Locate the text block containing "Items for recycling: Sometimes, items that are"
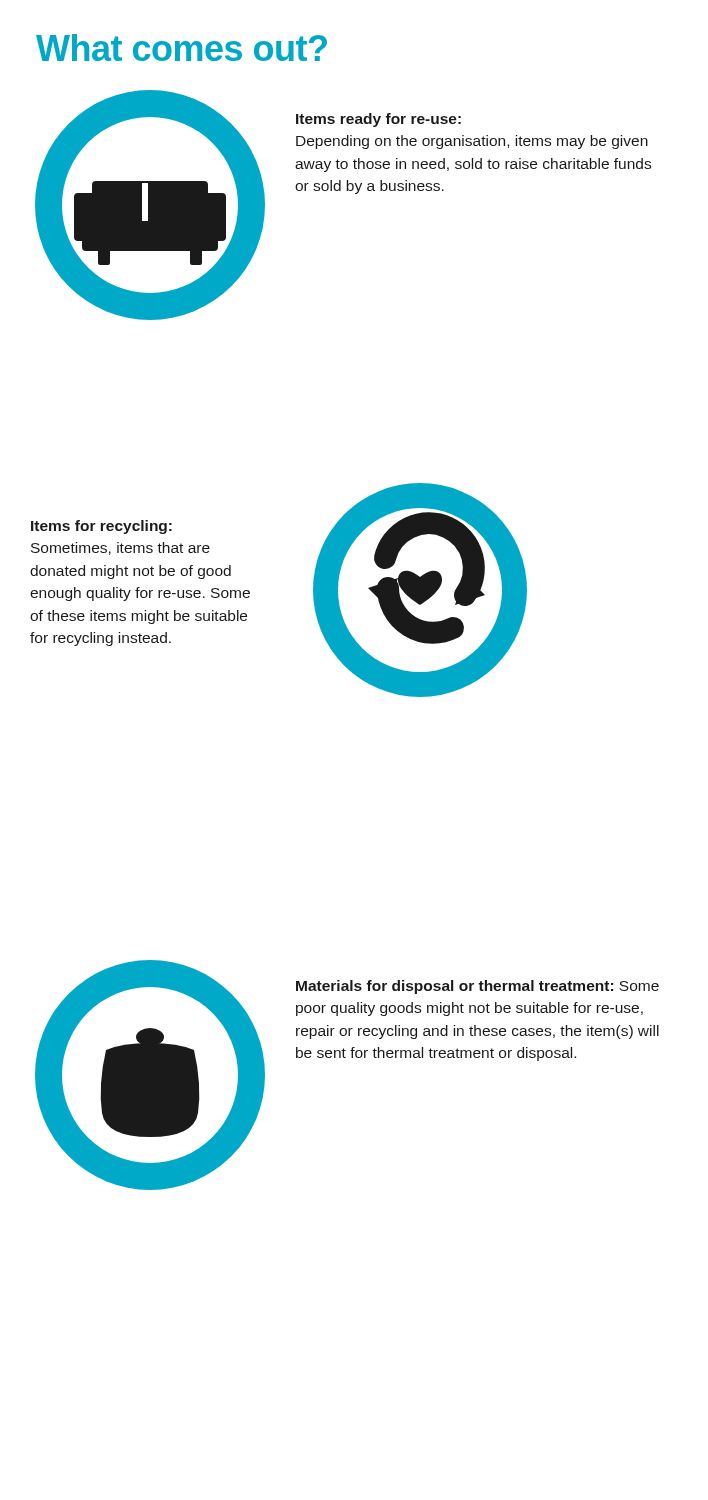The image size is (708, 1500). 140,582
